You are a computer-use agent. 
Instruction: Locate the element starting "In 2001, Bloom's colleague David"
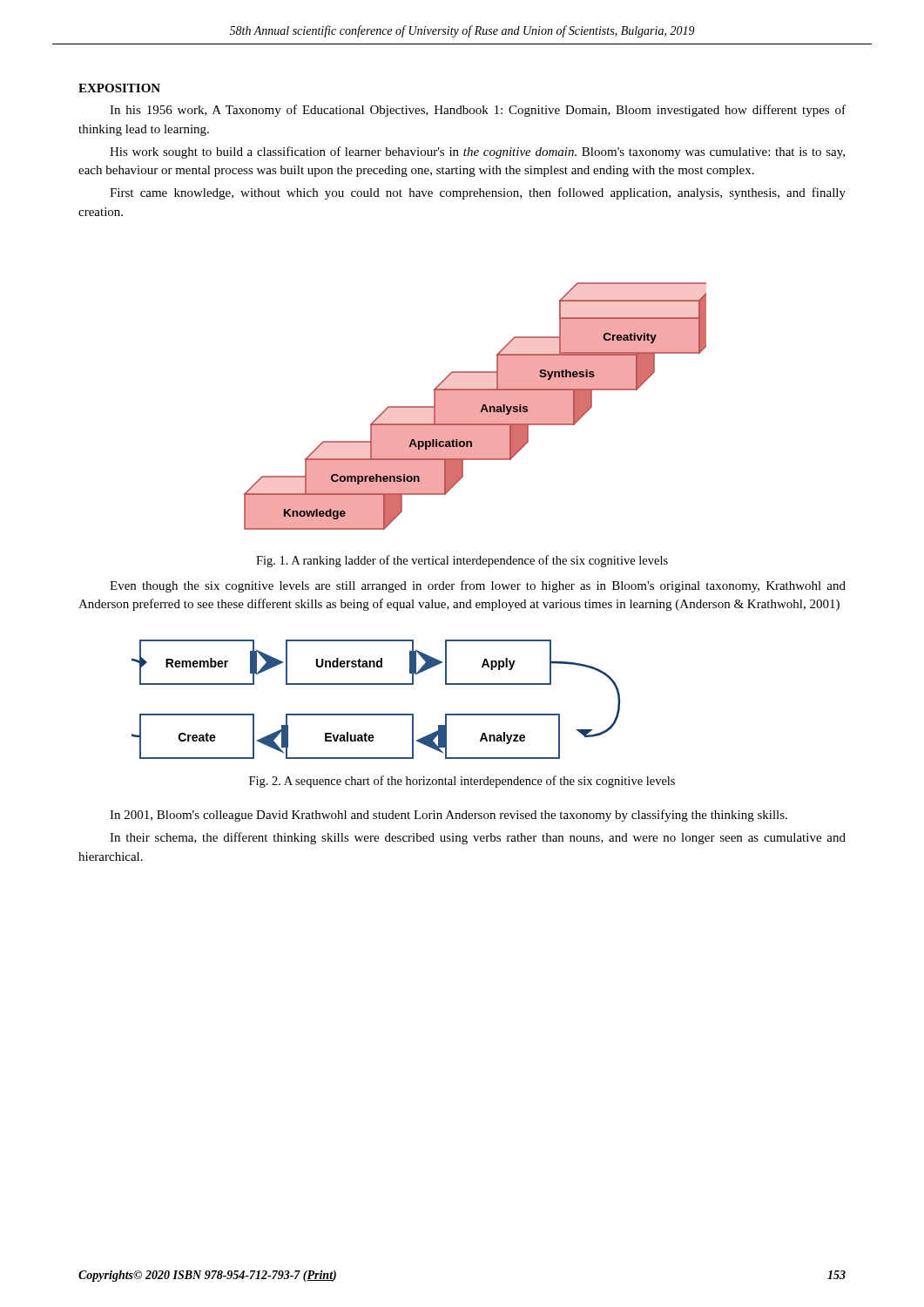(449, 815)
